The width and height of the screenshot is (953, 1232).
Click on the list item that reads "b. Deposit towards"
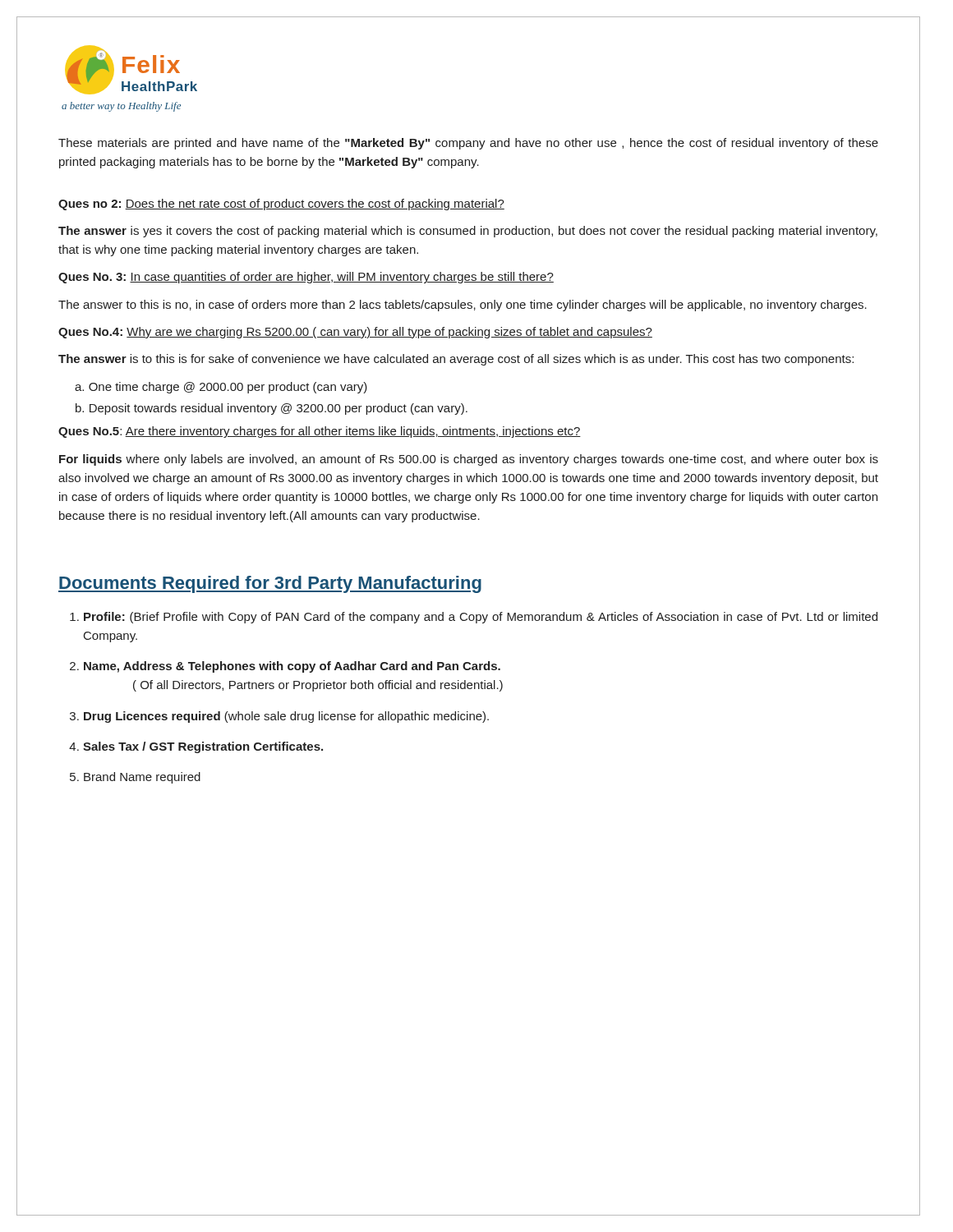click(271, 408)
